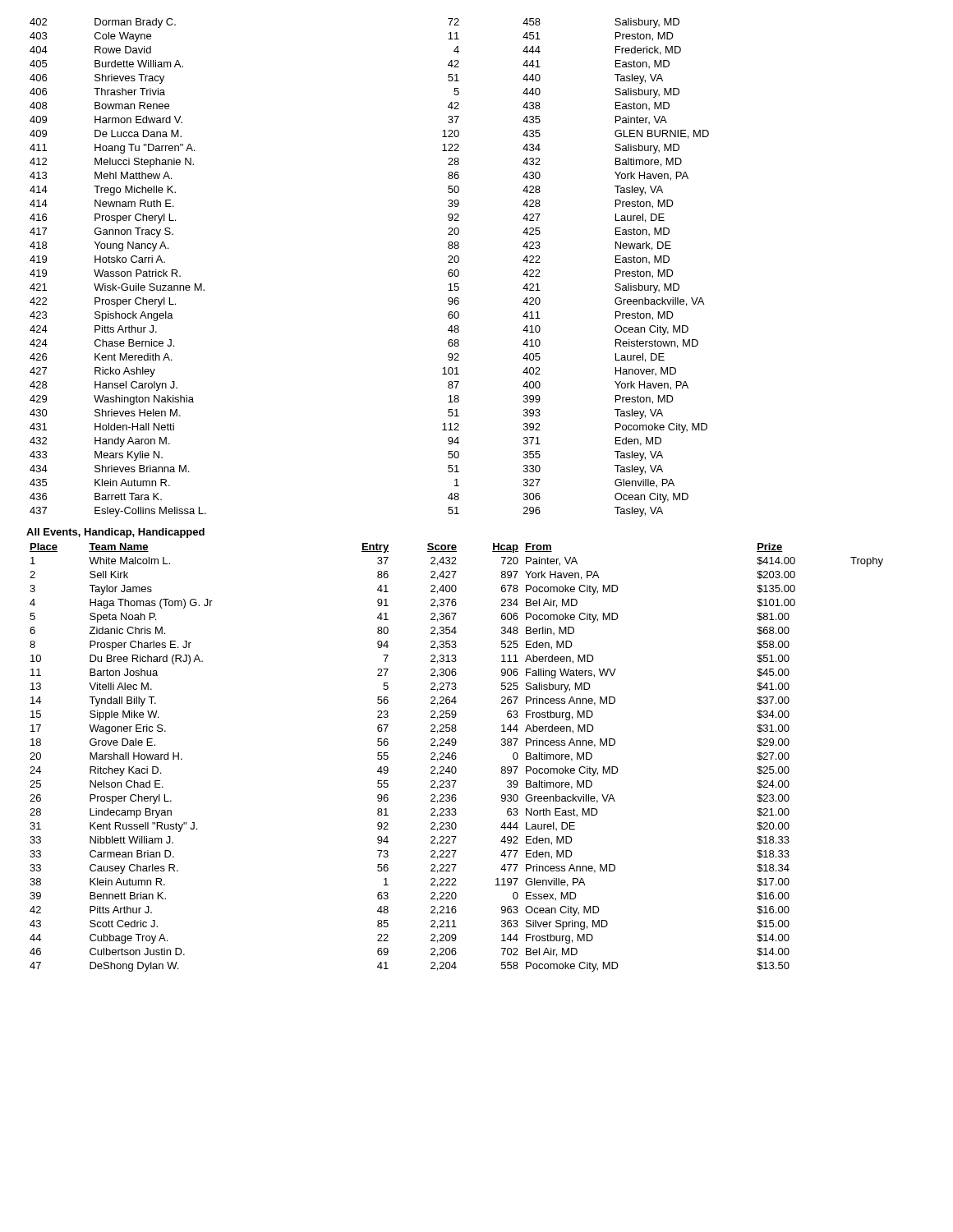This screenshot has width=953, height=1232.
Task: Click on the table containing "Kent Meredith A."
Action: click(x=478, y=266)
